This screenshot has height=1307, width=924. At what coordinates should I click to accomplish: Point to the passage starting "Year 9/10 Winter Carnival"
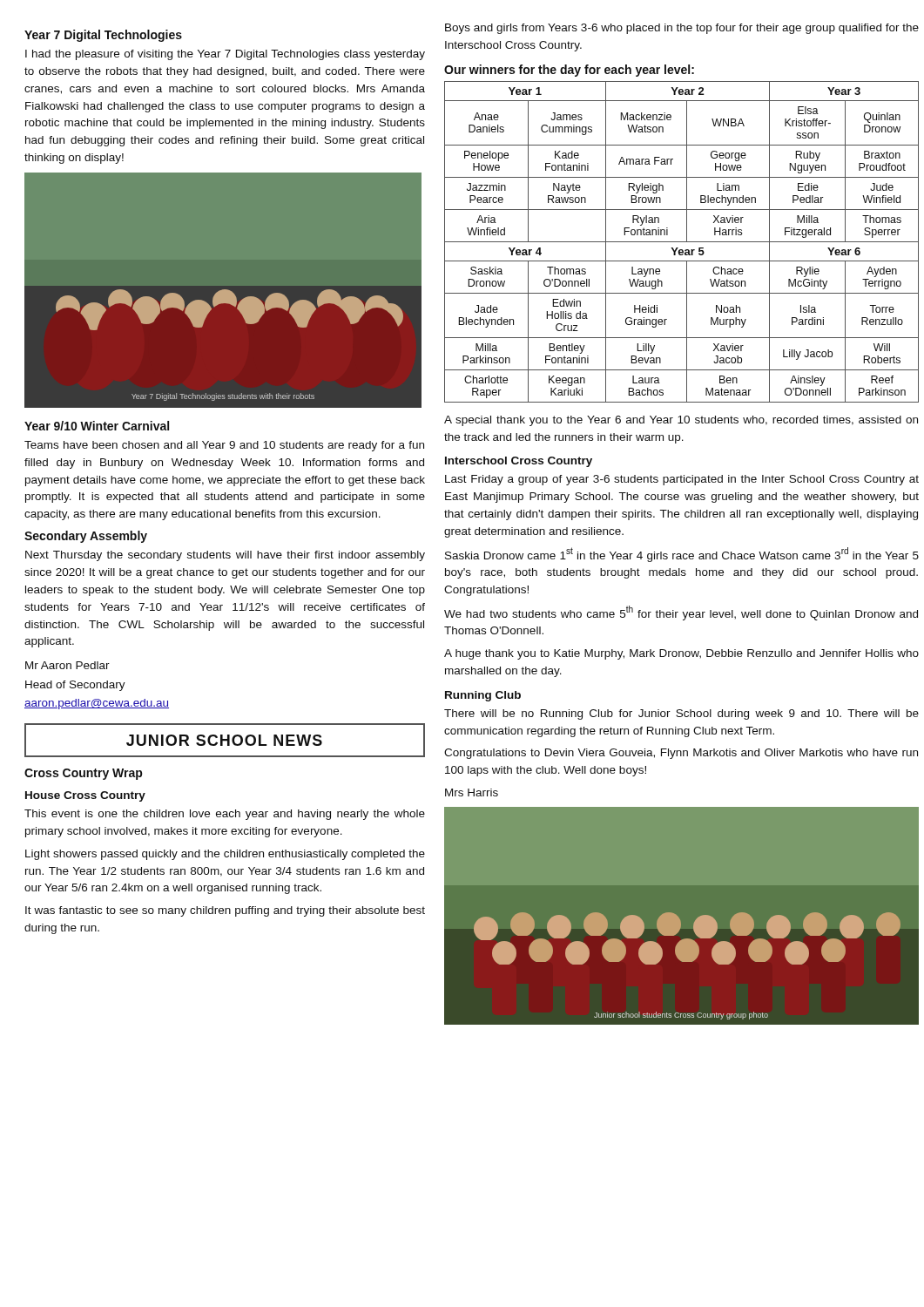click(x=97, y=426)
